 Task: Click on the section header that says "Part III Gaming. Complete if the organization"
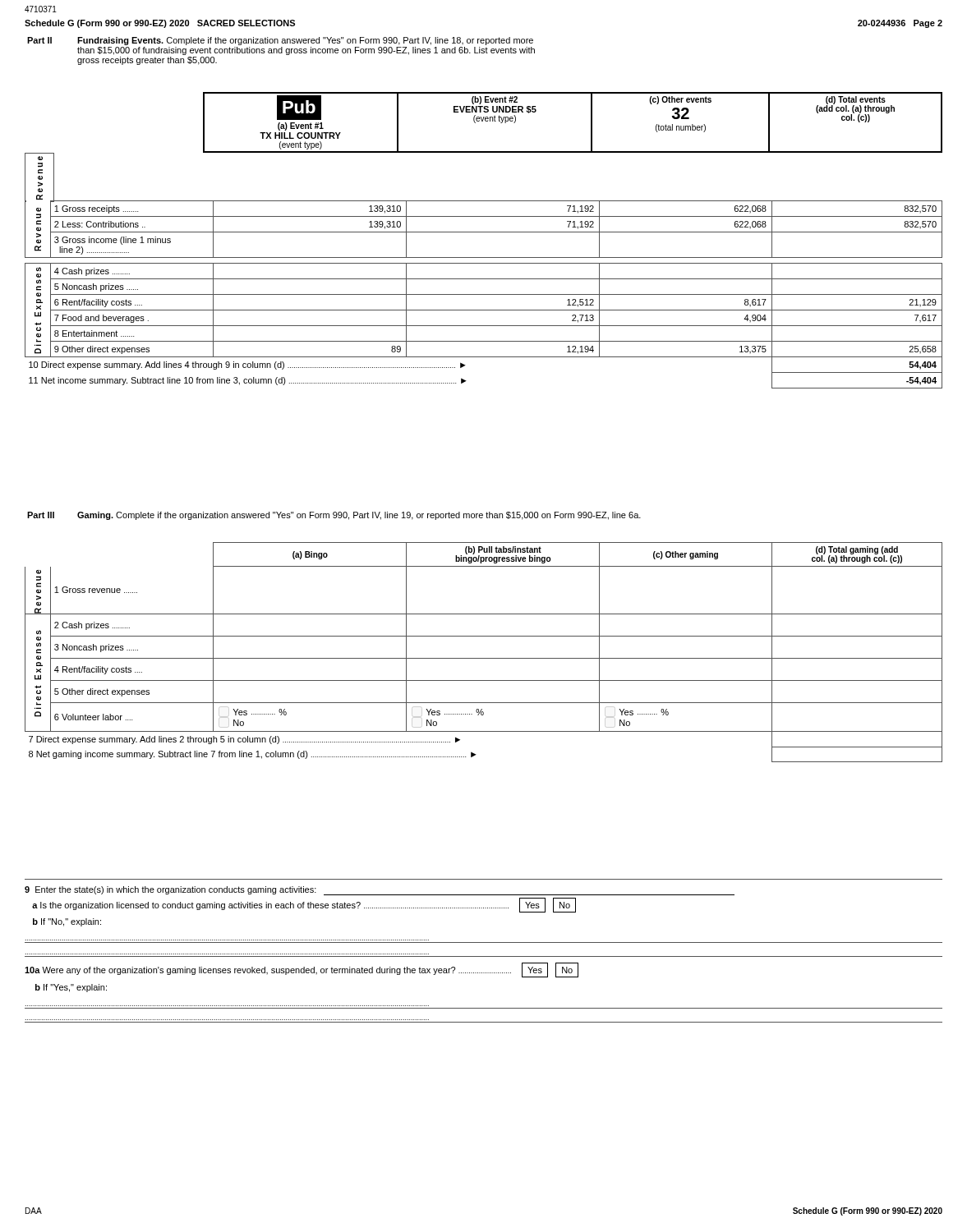484,515
